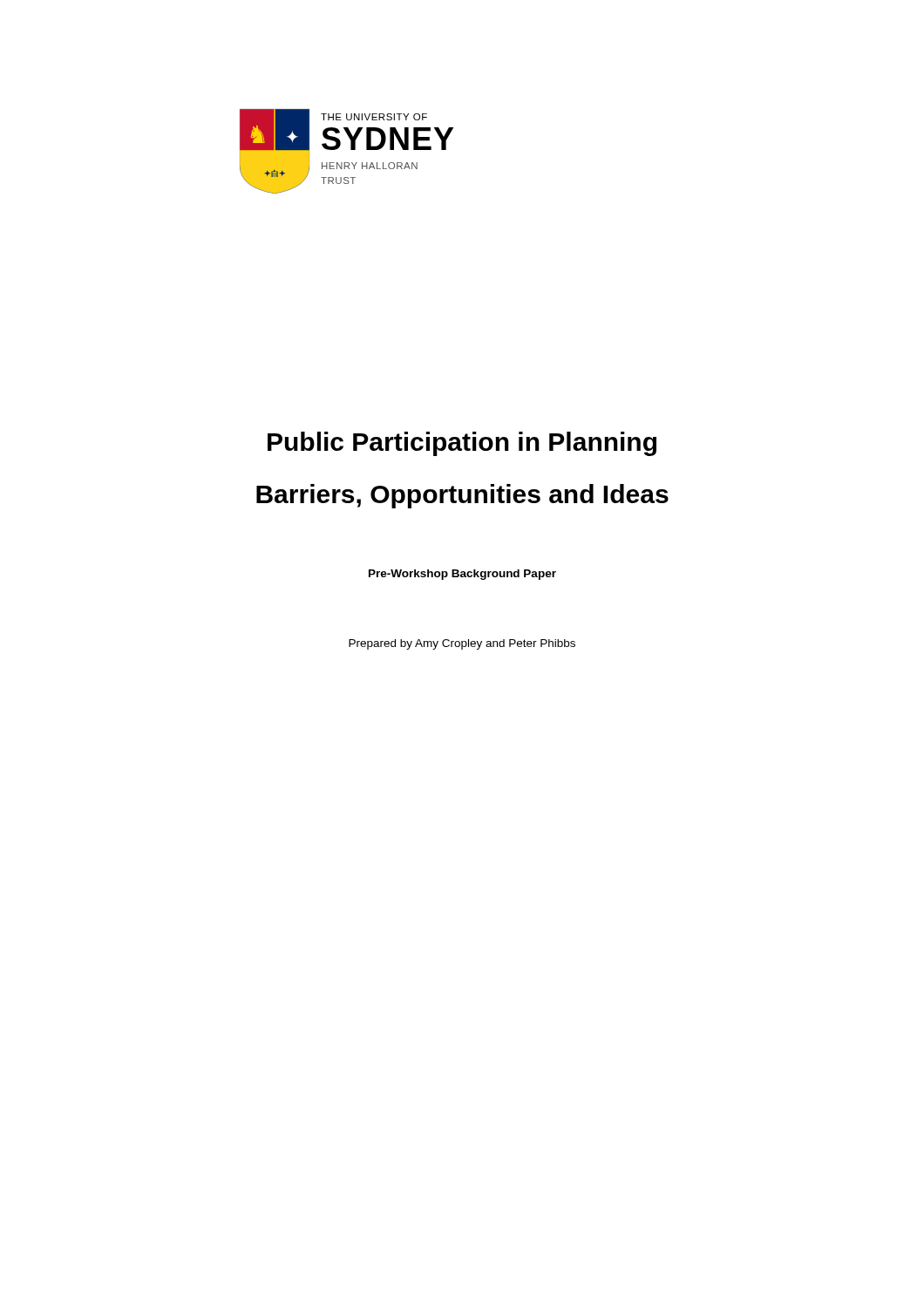This screenshot has width=924, height=1308.
Task: Click on the logo
Action: [x=345, y=150]
